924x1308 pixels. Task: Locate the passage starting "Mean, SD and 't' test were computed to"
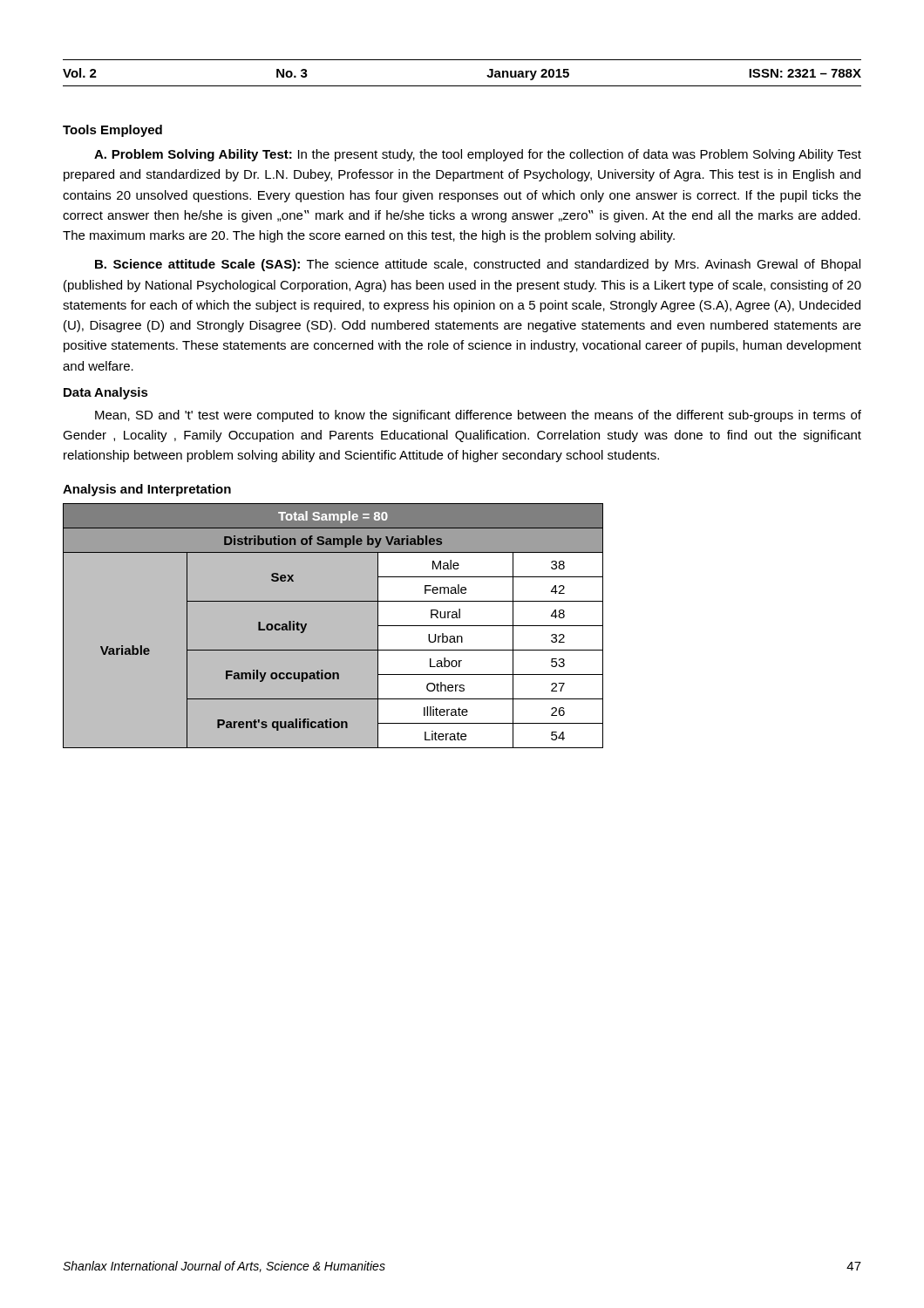point(462,435)
